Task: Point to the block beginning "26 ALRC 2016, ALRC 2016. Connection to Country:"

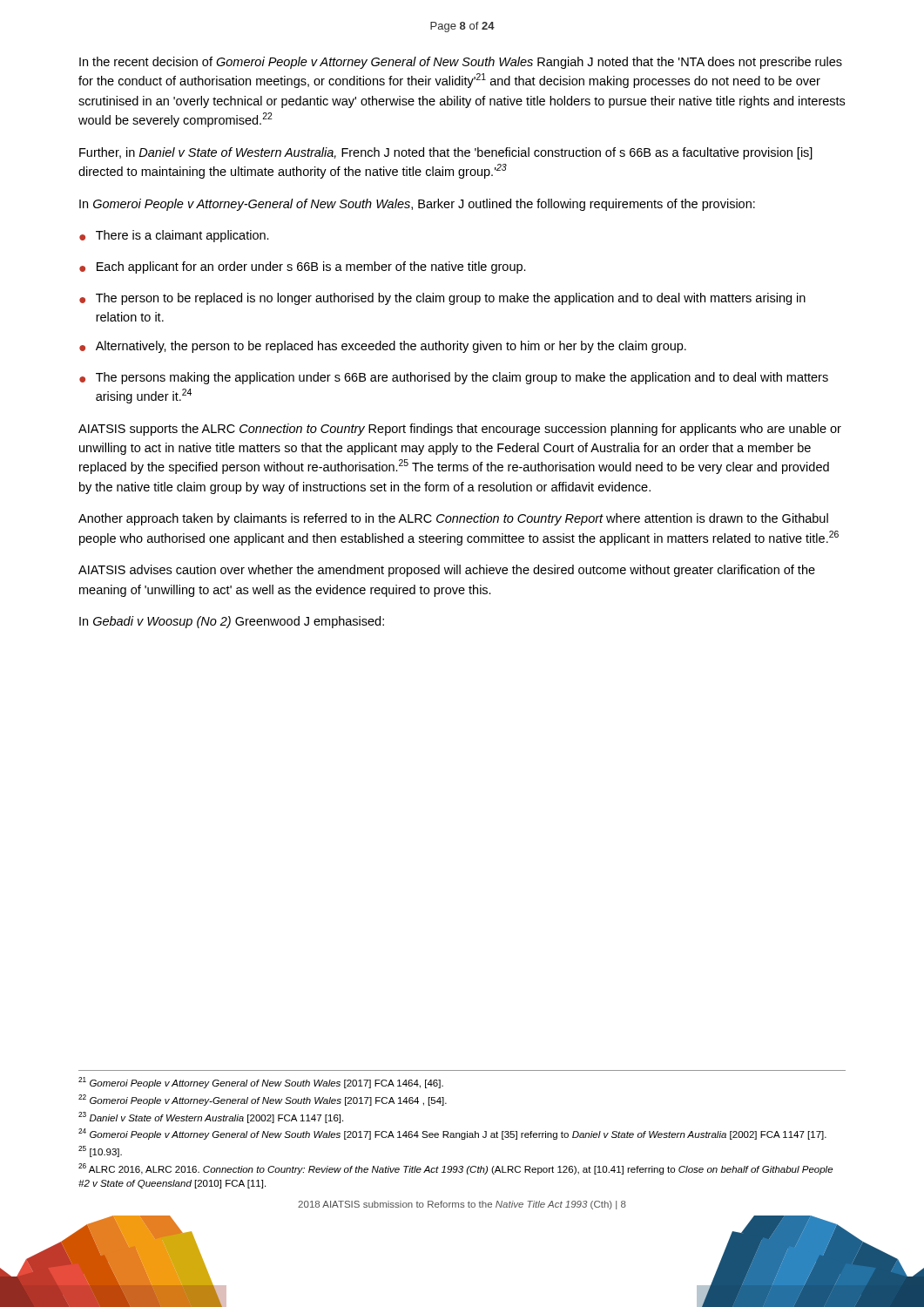Action: 456,1176
